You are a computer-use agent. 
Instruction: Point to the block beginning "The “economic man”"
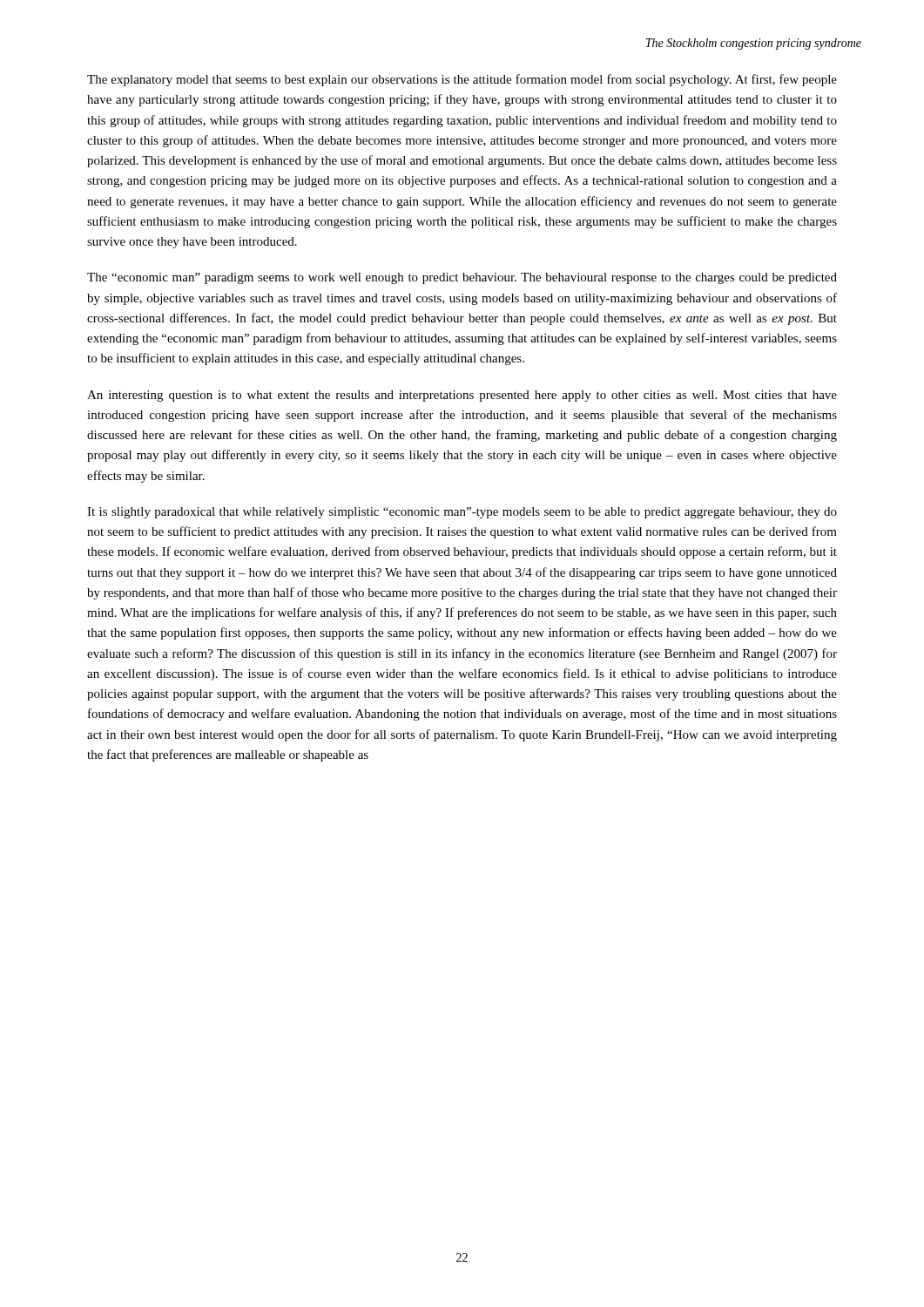point(462,318)
